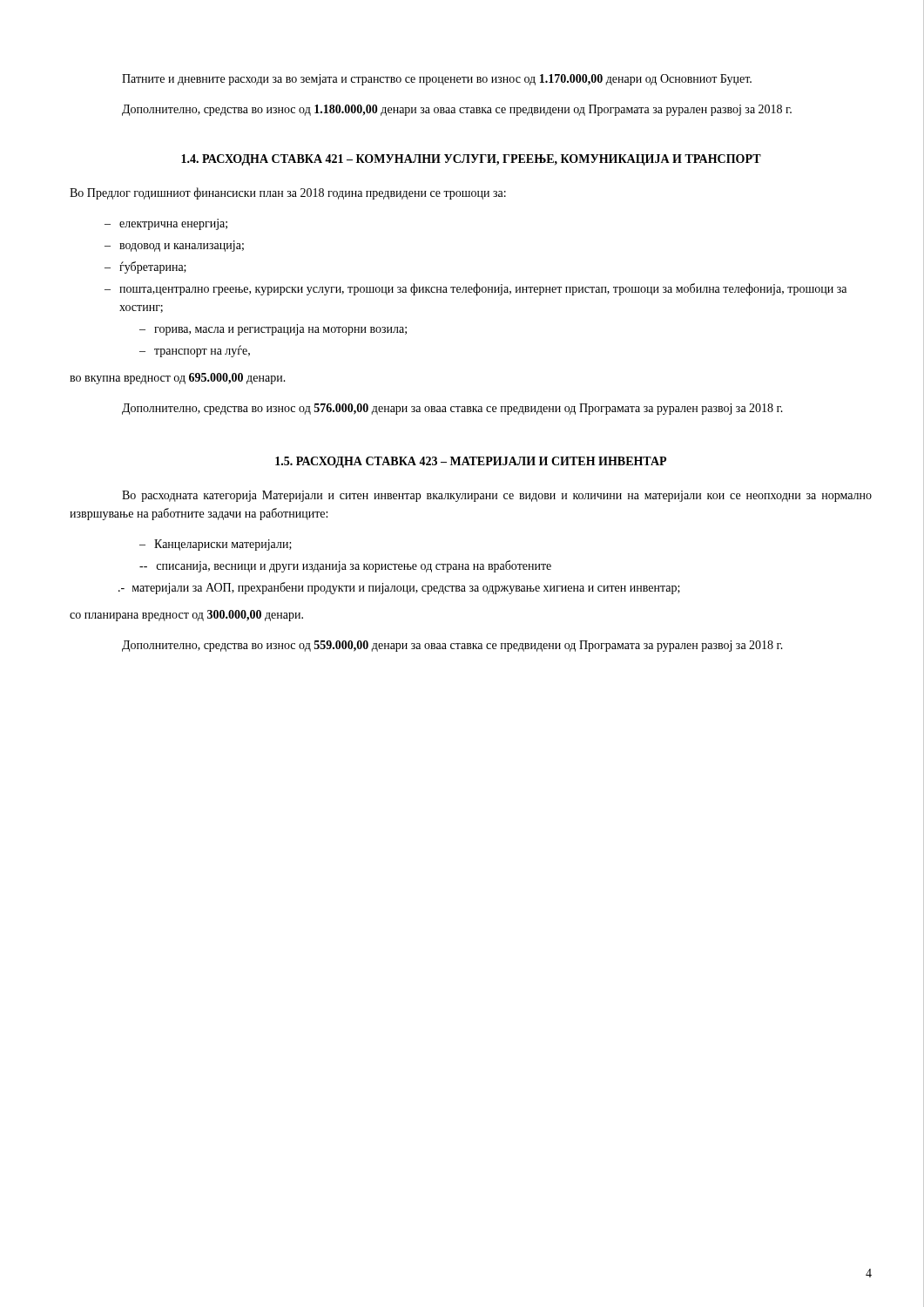This screenshot has height=1307, width=924.
Task: Click on the element starting "1.5. РАСХОДНА СТАВКА"
Action: 471,461
